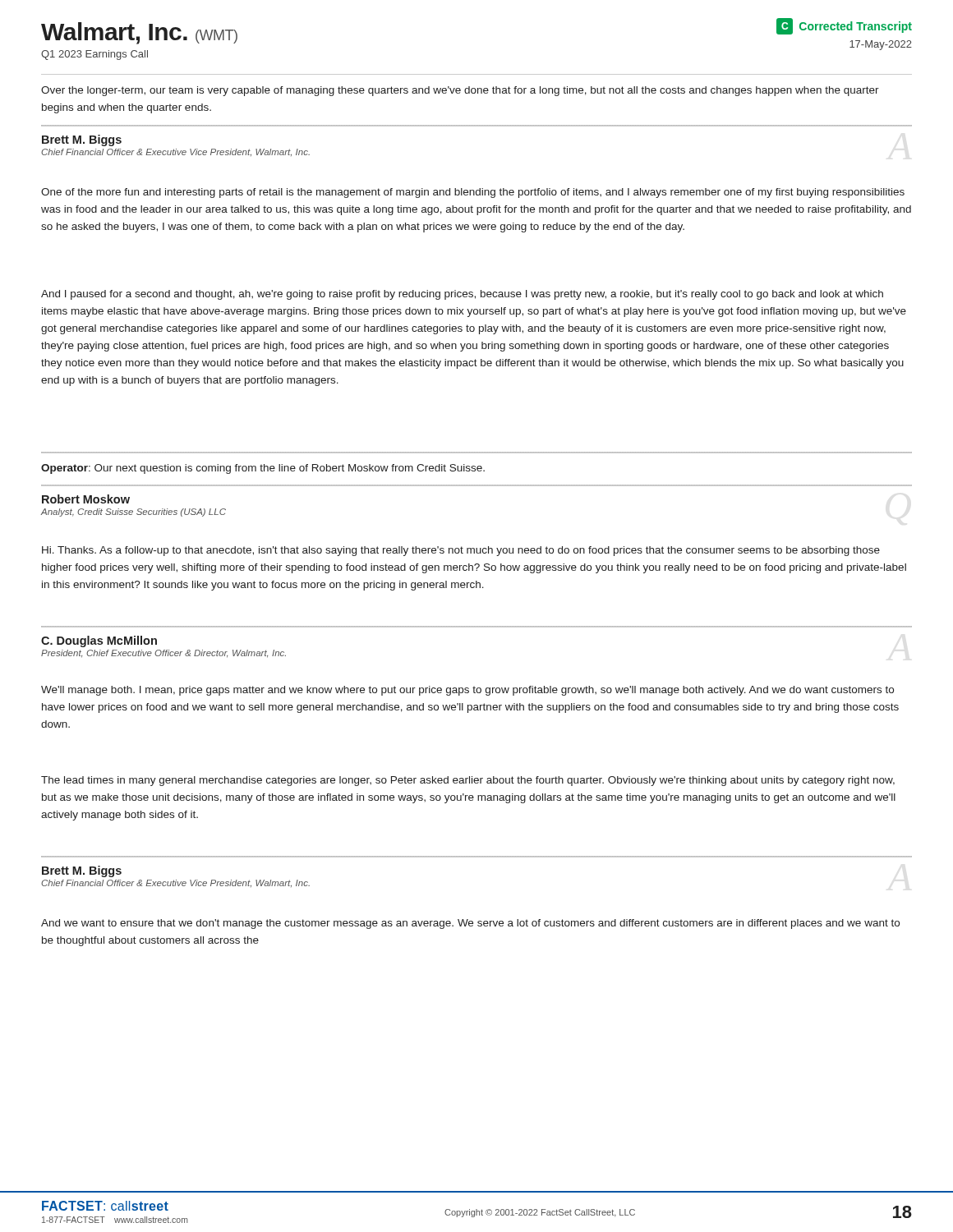Find the block starting "C. Douglas McMillon"
Viewport: 953px width, 1232px height.
coord(99,641)
